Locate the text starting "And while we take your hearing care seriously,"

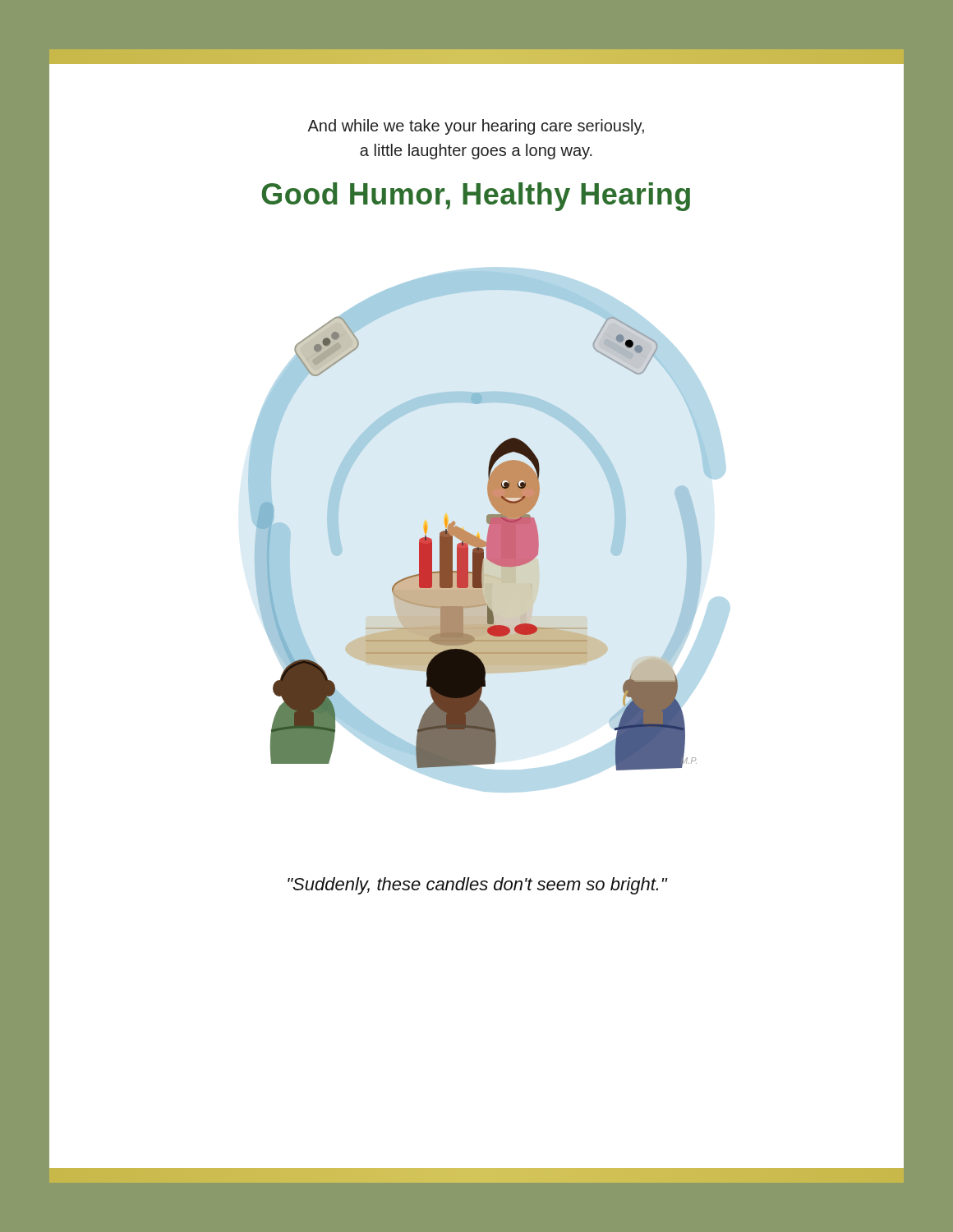[476, 138]
